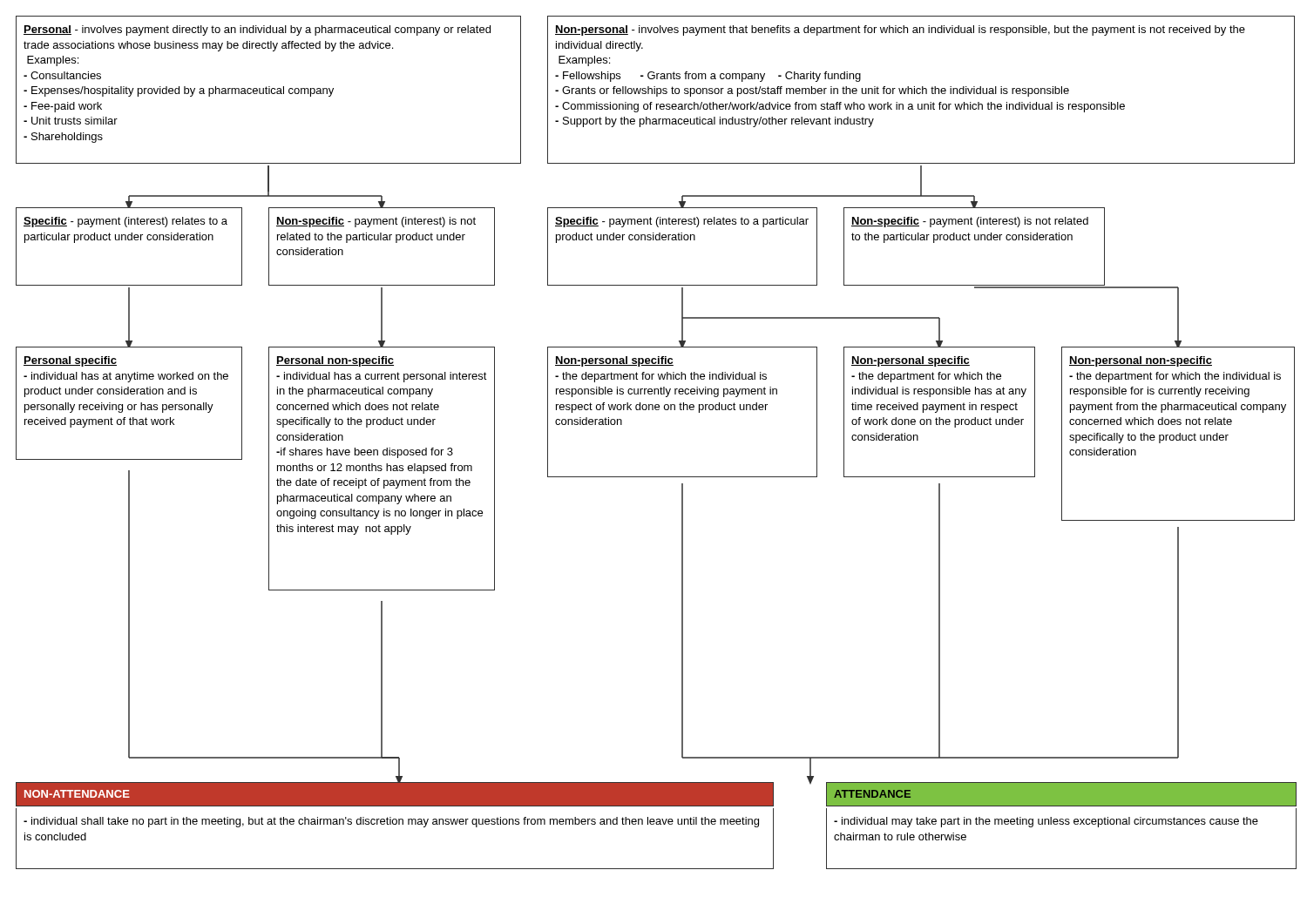
Task: Navigate to the text block starting "Personal non-specific - individual has a current"
Action: coord(381,444)
